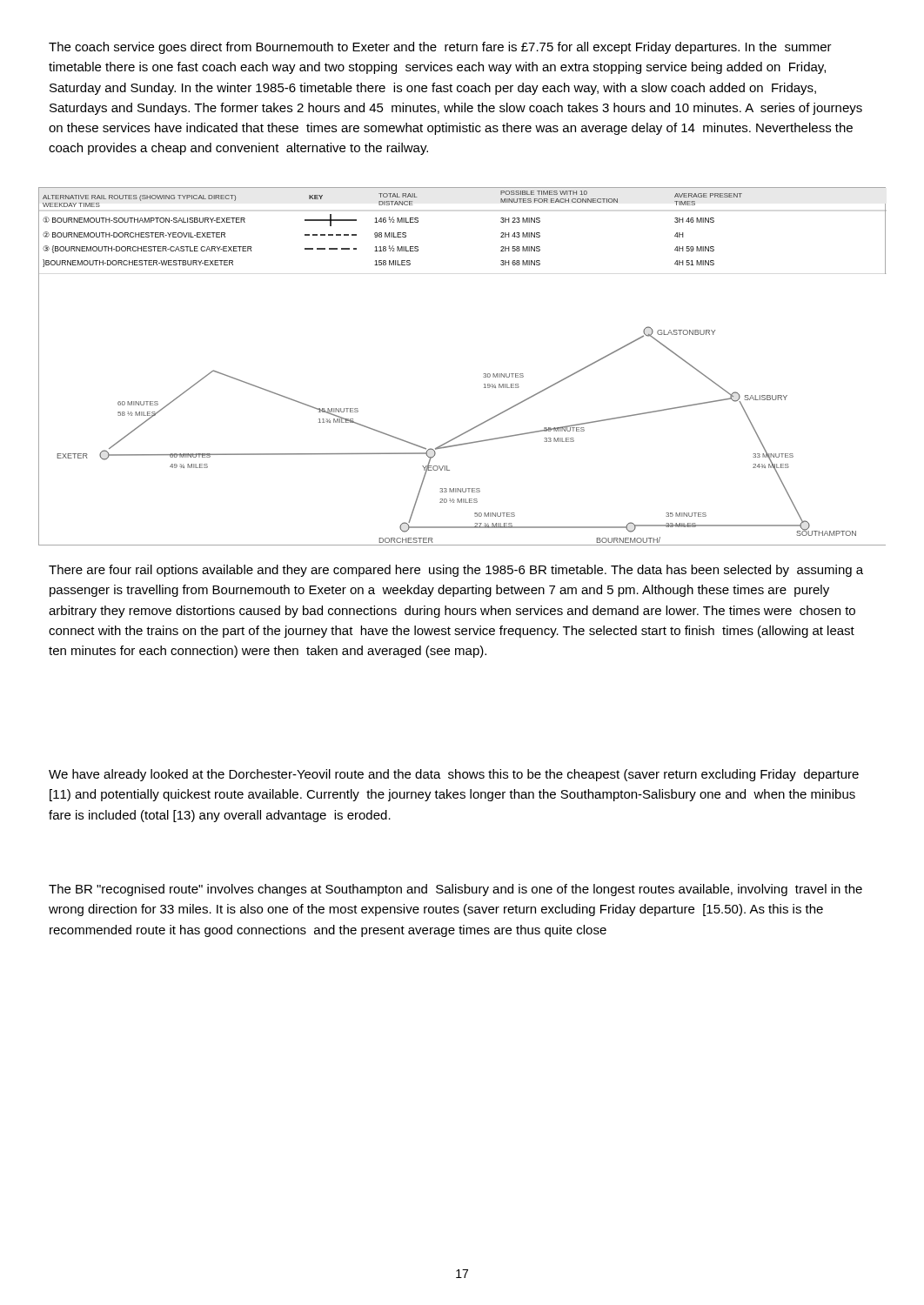Find the block on this page that starts "The coach service"
The height and width of the screenshot is (1305, 924).
pos(456,97)
